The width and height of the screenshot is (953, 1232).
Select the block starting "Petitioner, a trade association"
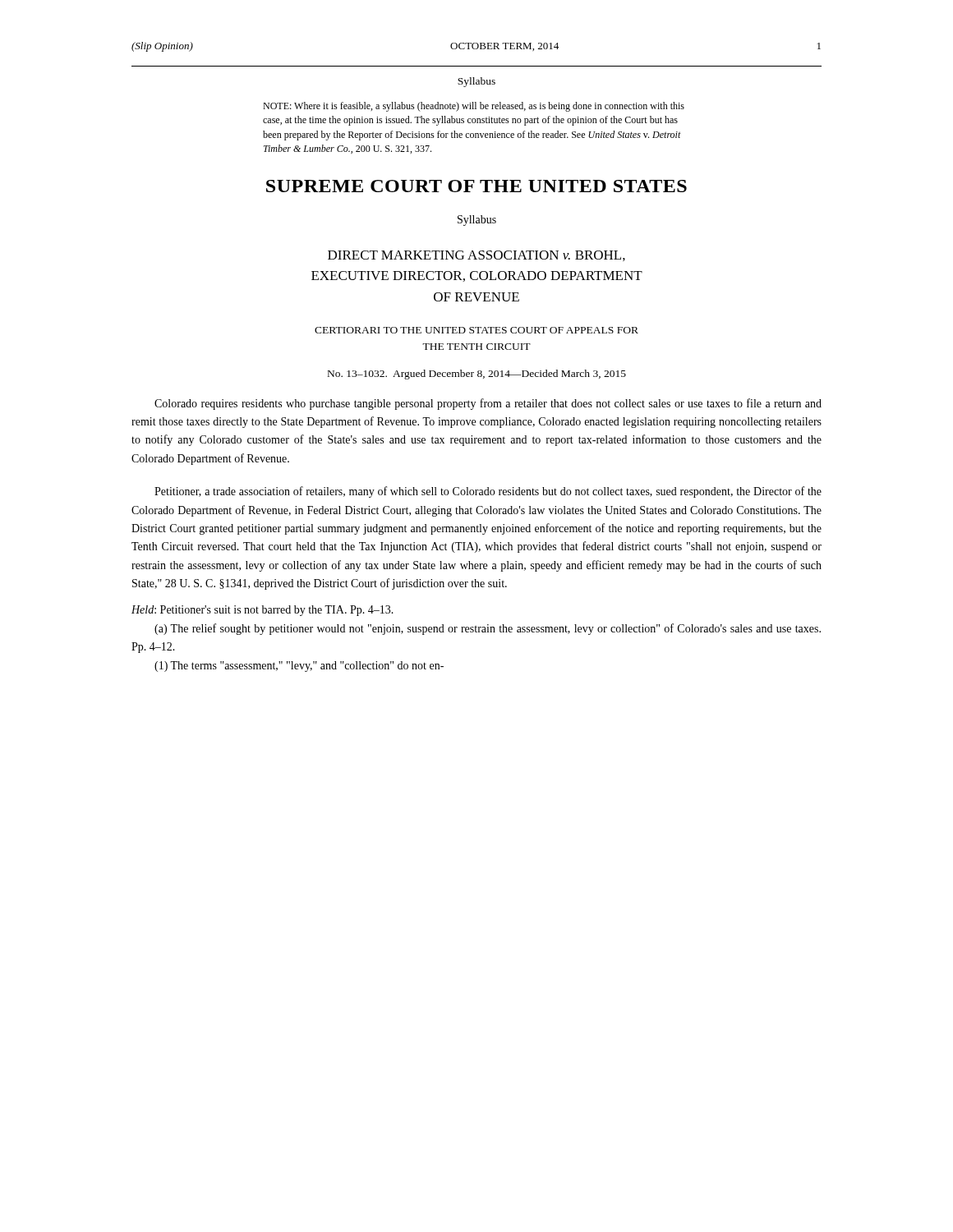point(476,538)
